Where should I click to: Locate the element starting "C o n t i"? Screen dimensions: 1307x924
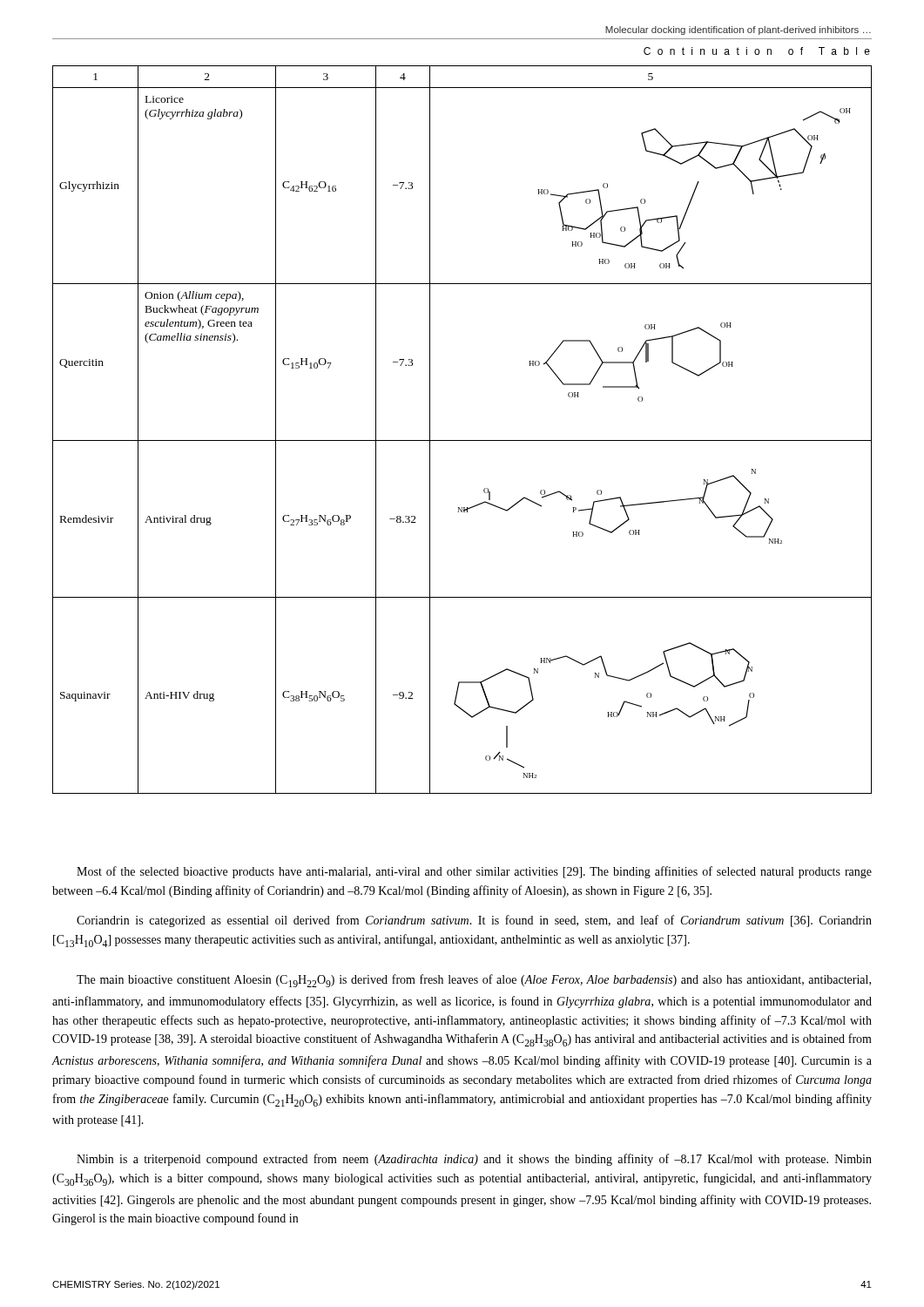(757, 51)
